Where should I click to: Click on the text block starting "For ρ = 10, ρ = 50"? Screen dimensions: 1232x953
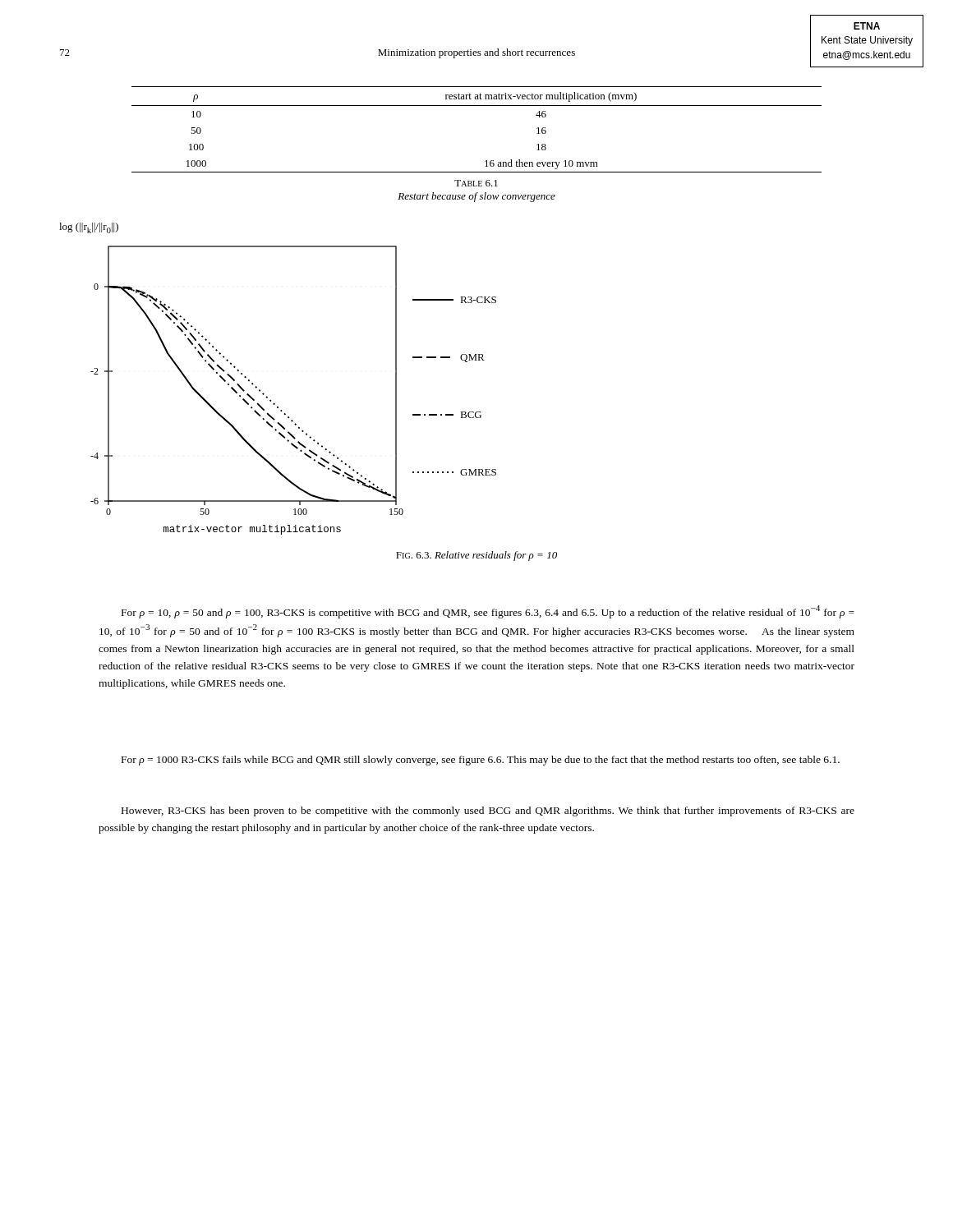click(476, 646)
